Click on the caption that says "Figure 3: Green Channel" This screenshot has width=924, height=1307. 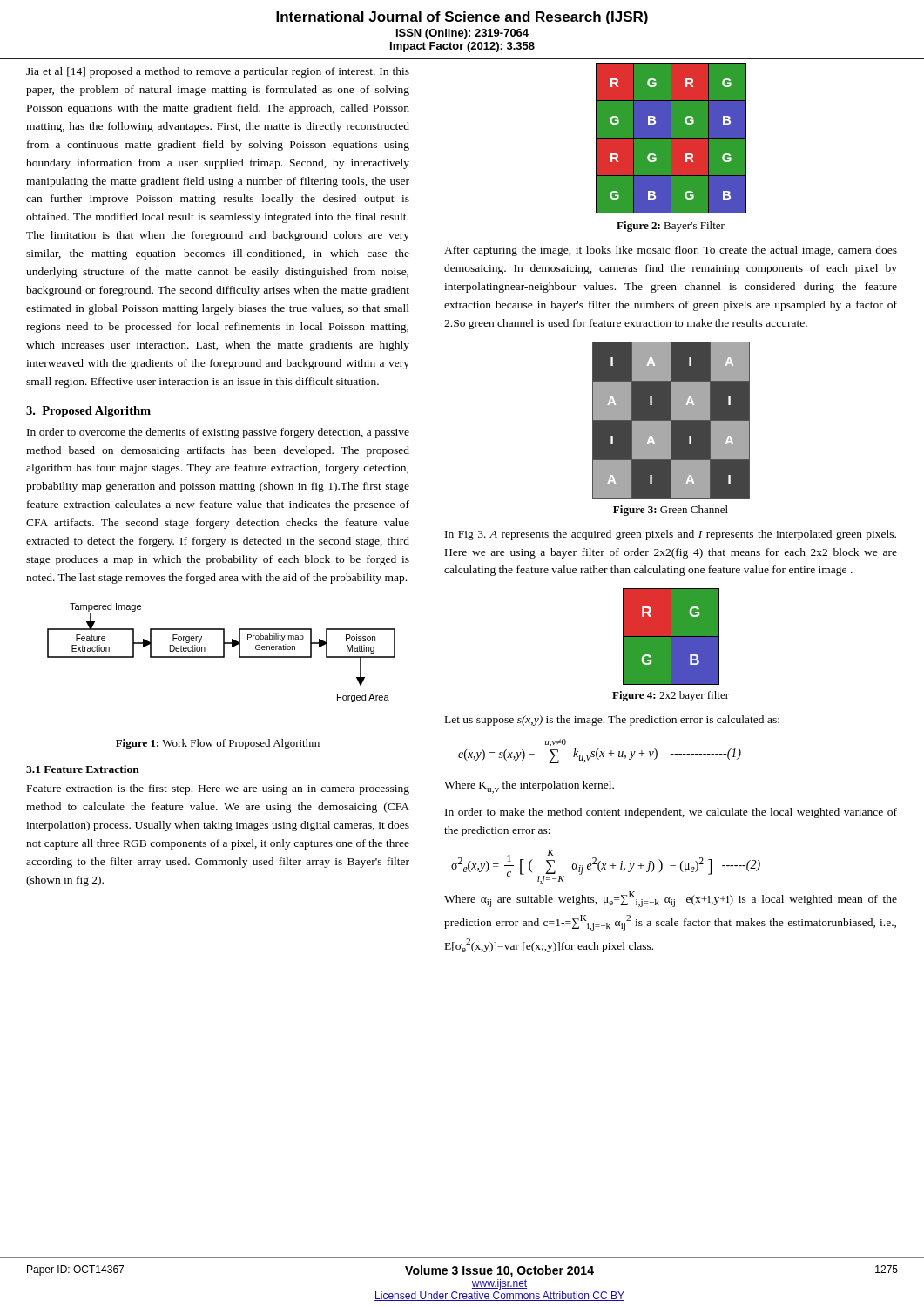point(671,509)
